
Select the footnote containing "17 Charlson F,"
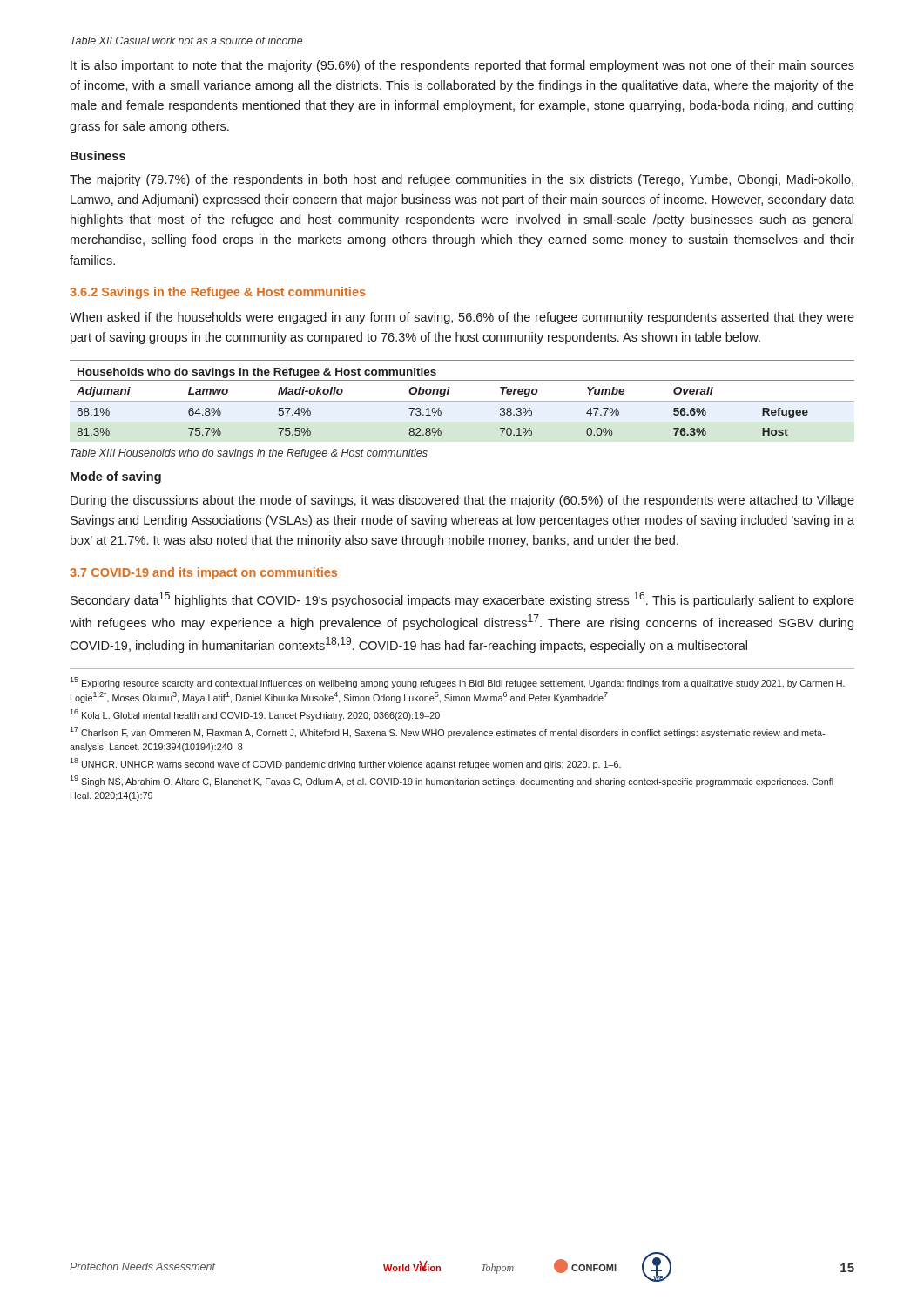[x=447, y=738]
